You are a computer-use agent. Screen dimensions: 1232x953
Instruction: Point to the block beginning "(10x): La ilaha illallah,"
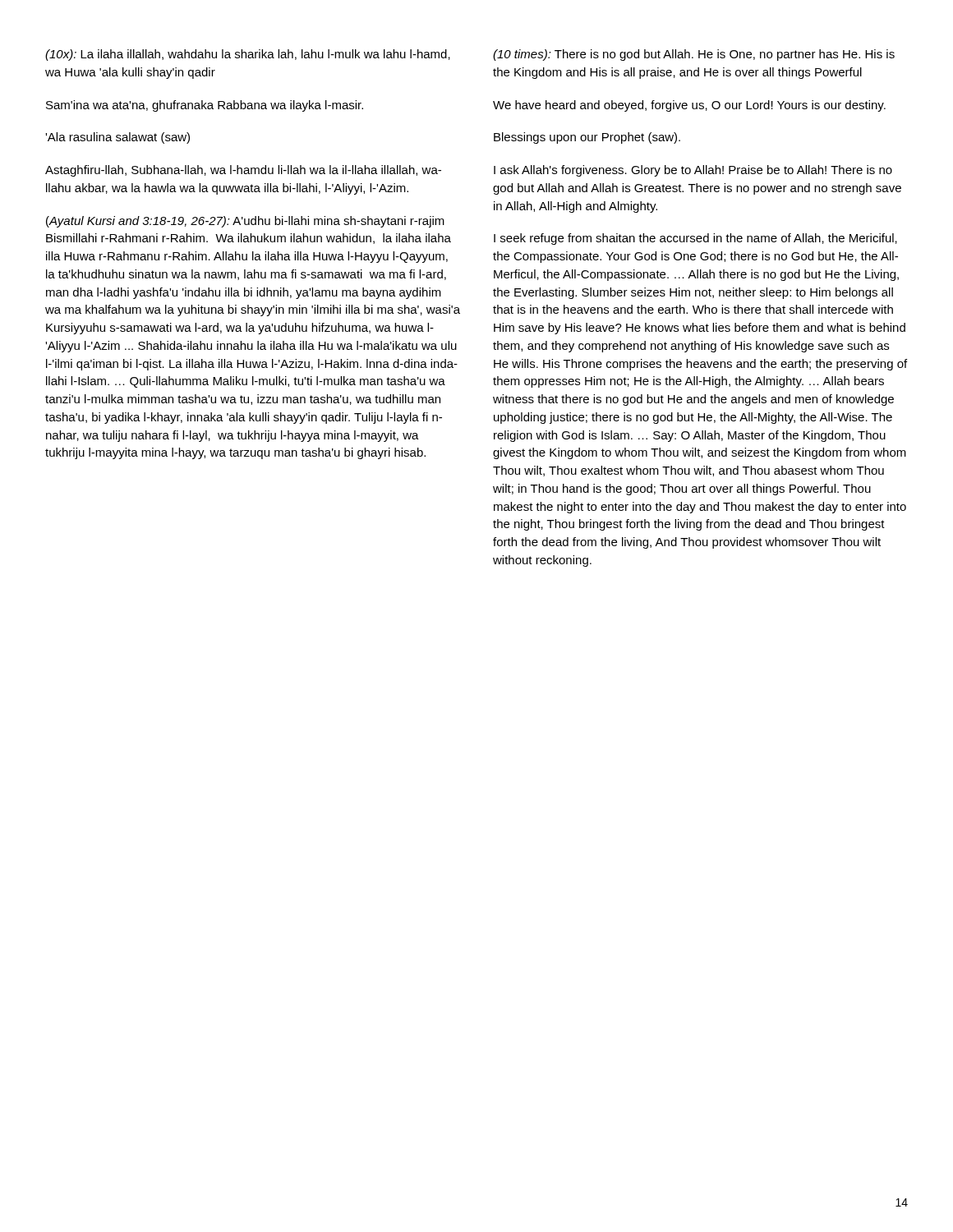pos(248,63)
